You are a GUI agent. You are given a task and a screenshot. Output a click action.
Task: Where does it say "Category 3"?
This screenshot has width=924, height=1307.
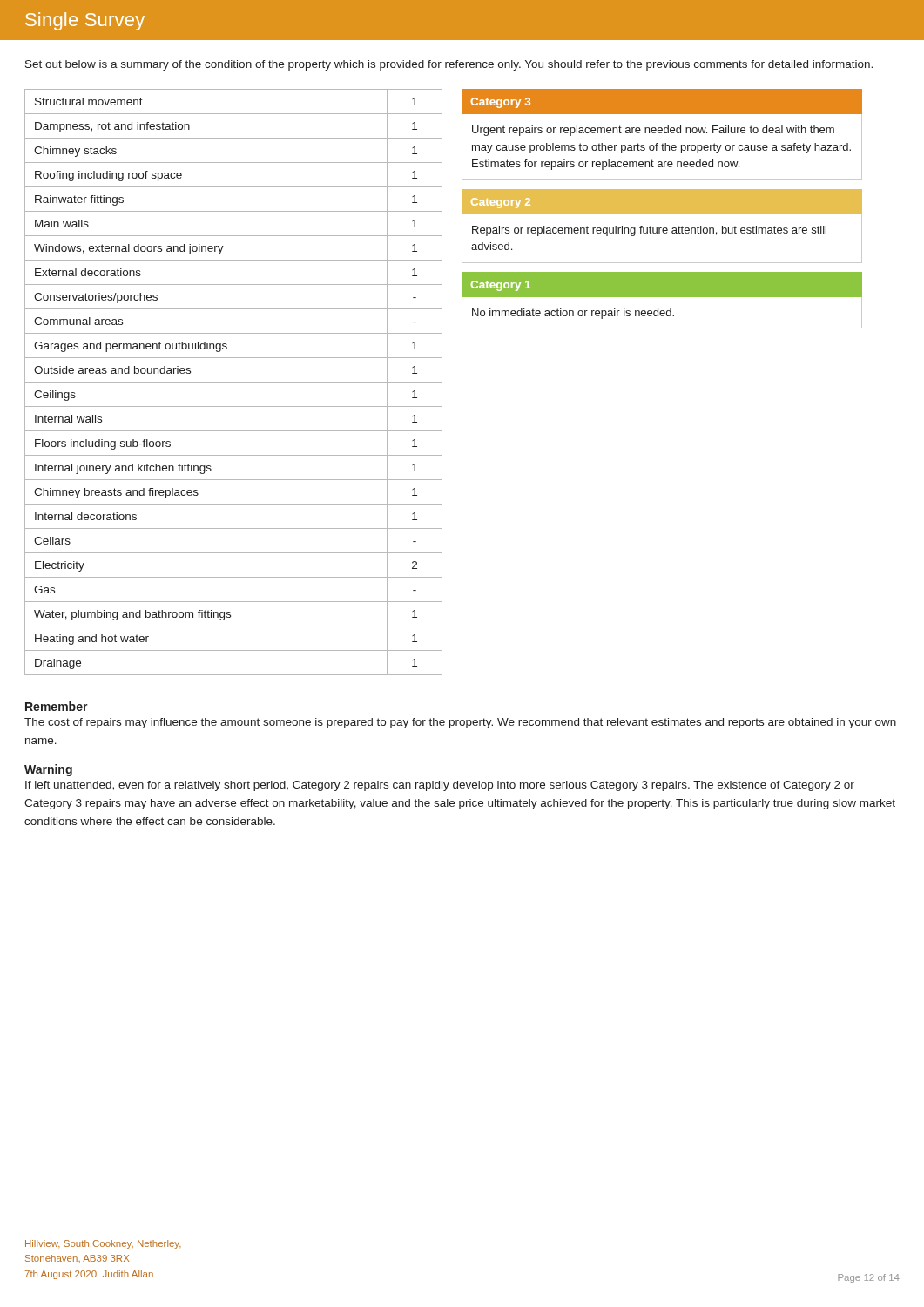501,102
